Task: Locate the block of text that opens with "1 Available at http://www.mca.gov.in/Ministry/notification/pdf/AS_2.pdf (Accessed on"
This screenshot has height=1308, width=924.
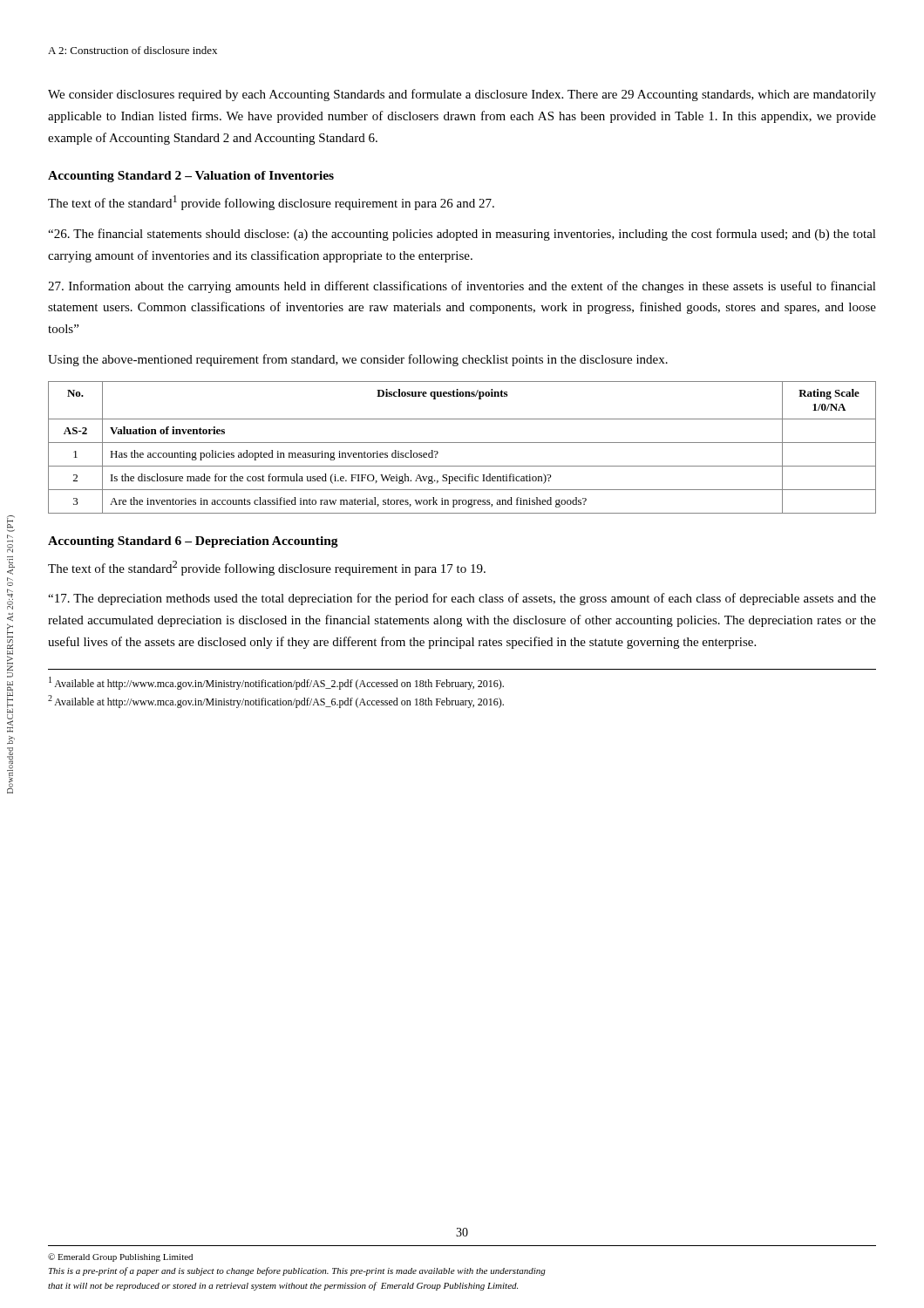Action: point(276,691)
